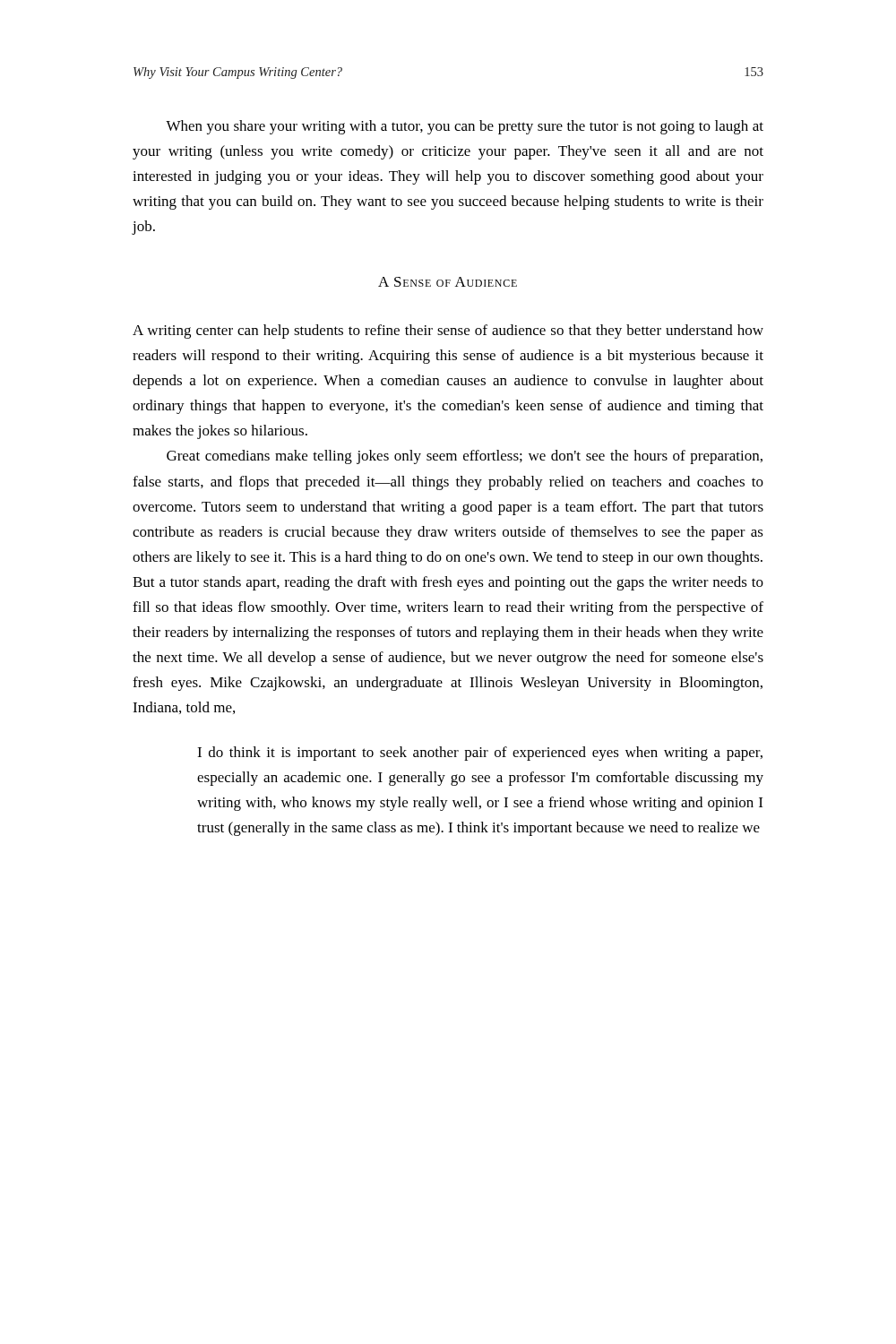Screen dimensions: 1344x896
Task: Locate the block of text that opens with "When you share your writing with a tutor,"
Action: [x=448, y=176]
